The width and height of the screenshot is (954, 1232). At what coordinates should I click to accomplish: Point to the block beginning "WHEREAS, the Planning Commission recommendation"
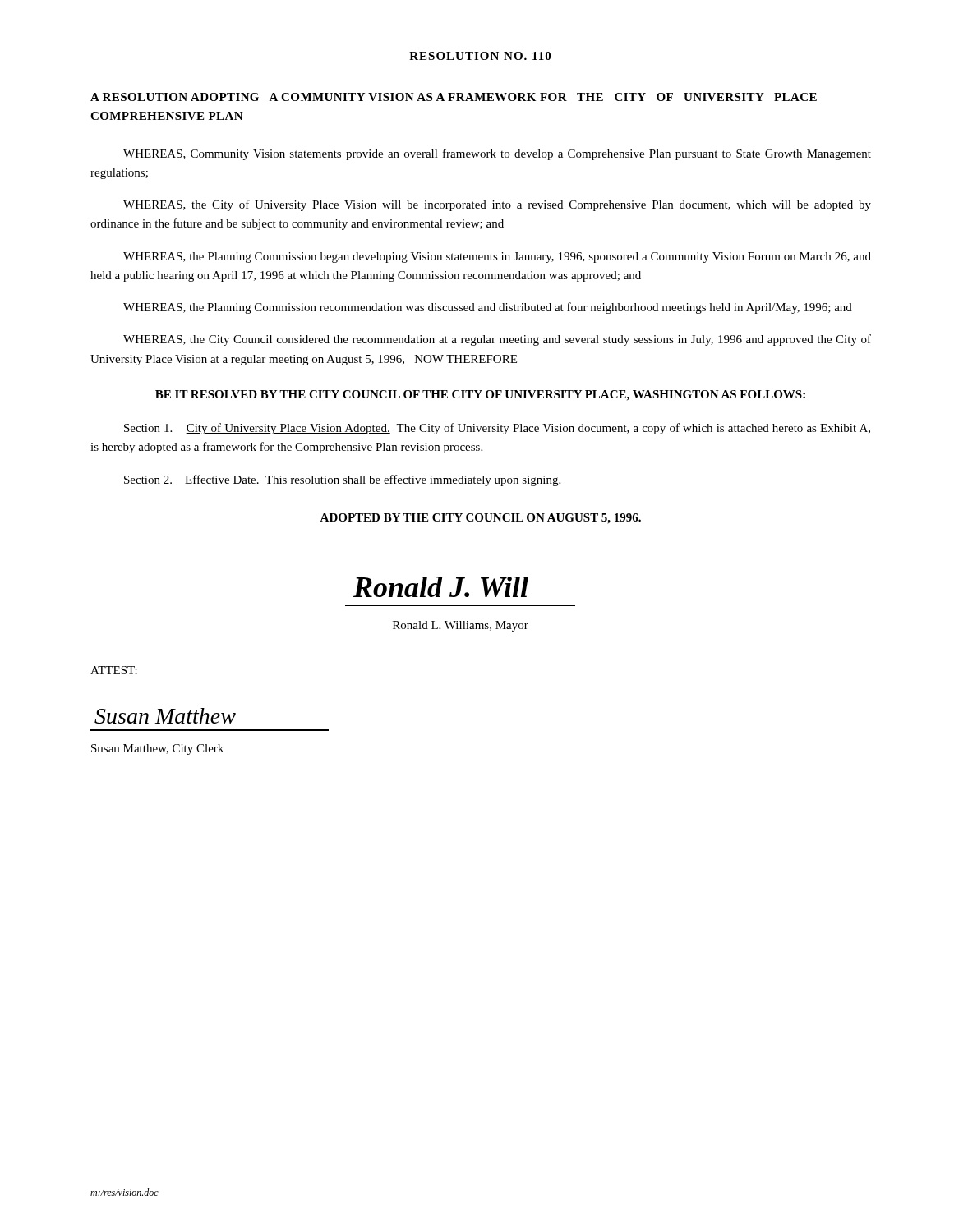pos(488,307)
